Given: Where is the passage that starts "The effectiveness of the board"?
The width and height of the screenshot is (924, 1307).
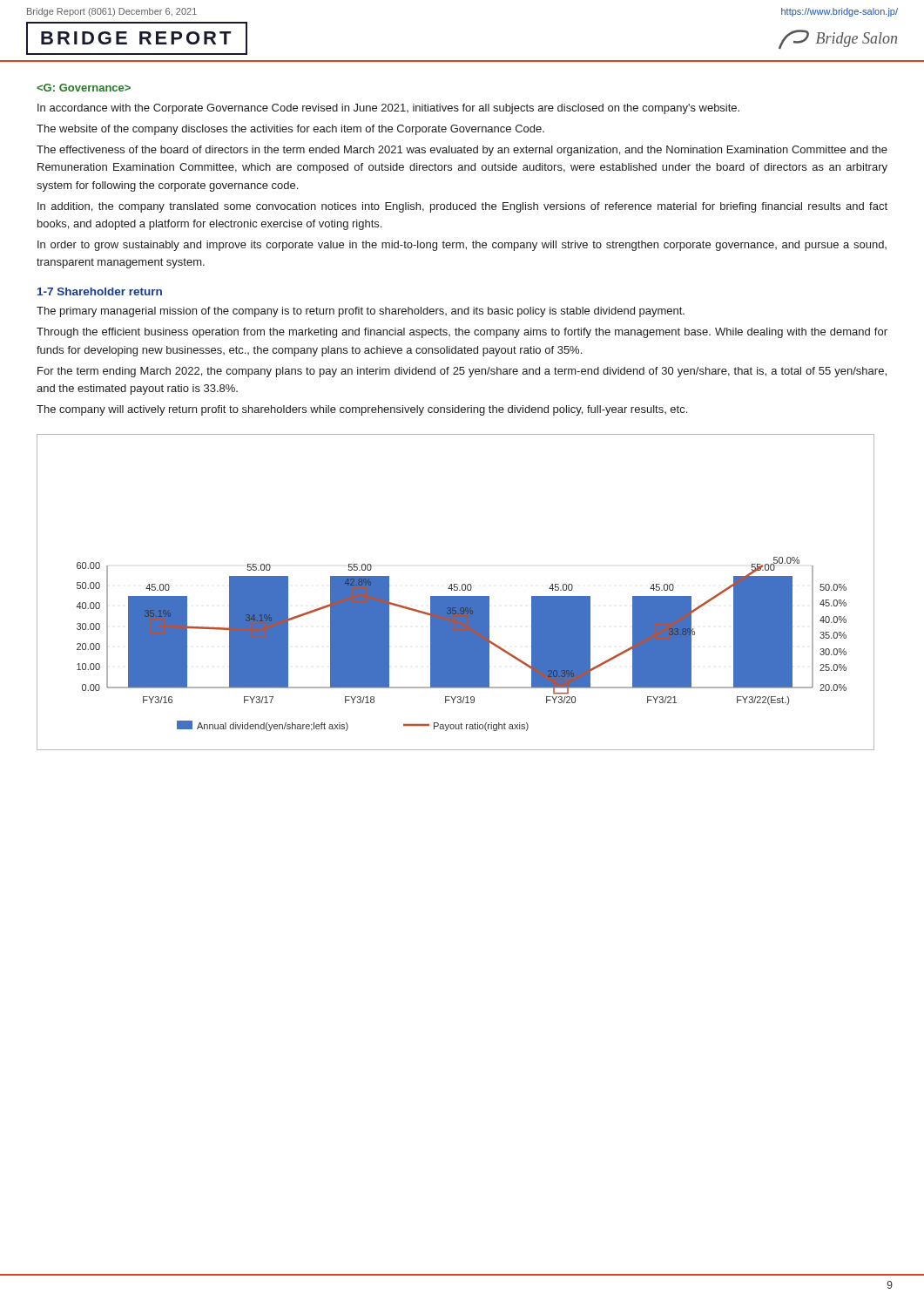Looking at the screenshot, I should [462, 167].
